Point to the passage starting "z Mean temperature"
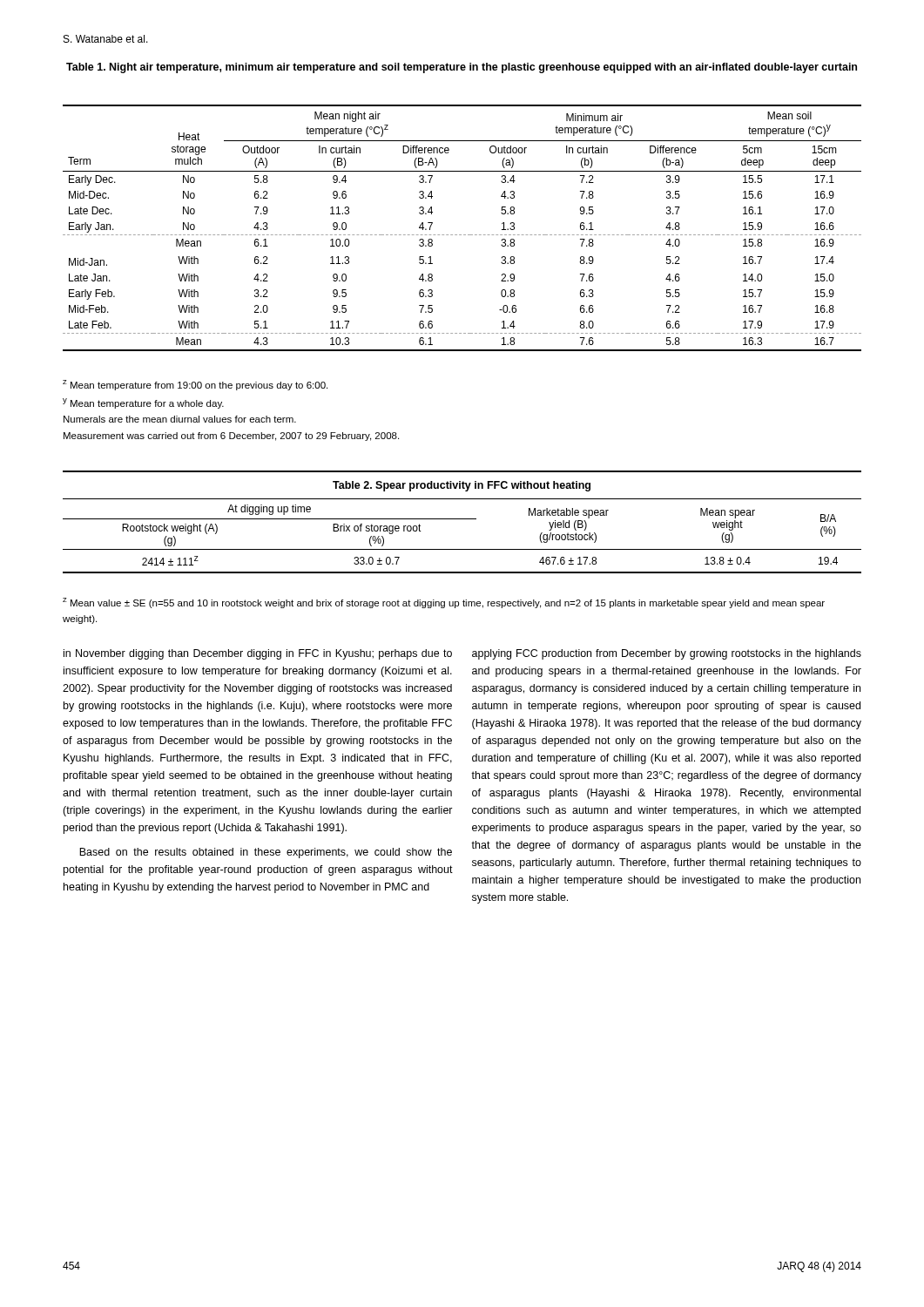 (195, 385)
